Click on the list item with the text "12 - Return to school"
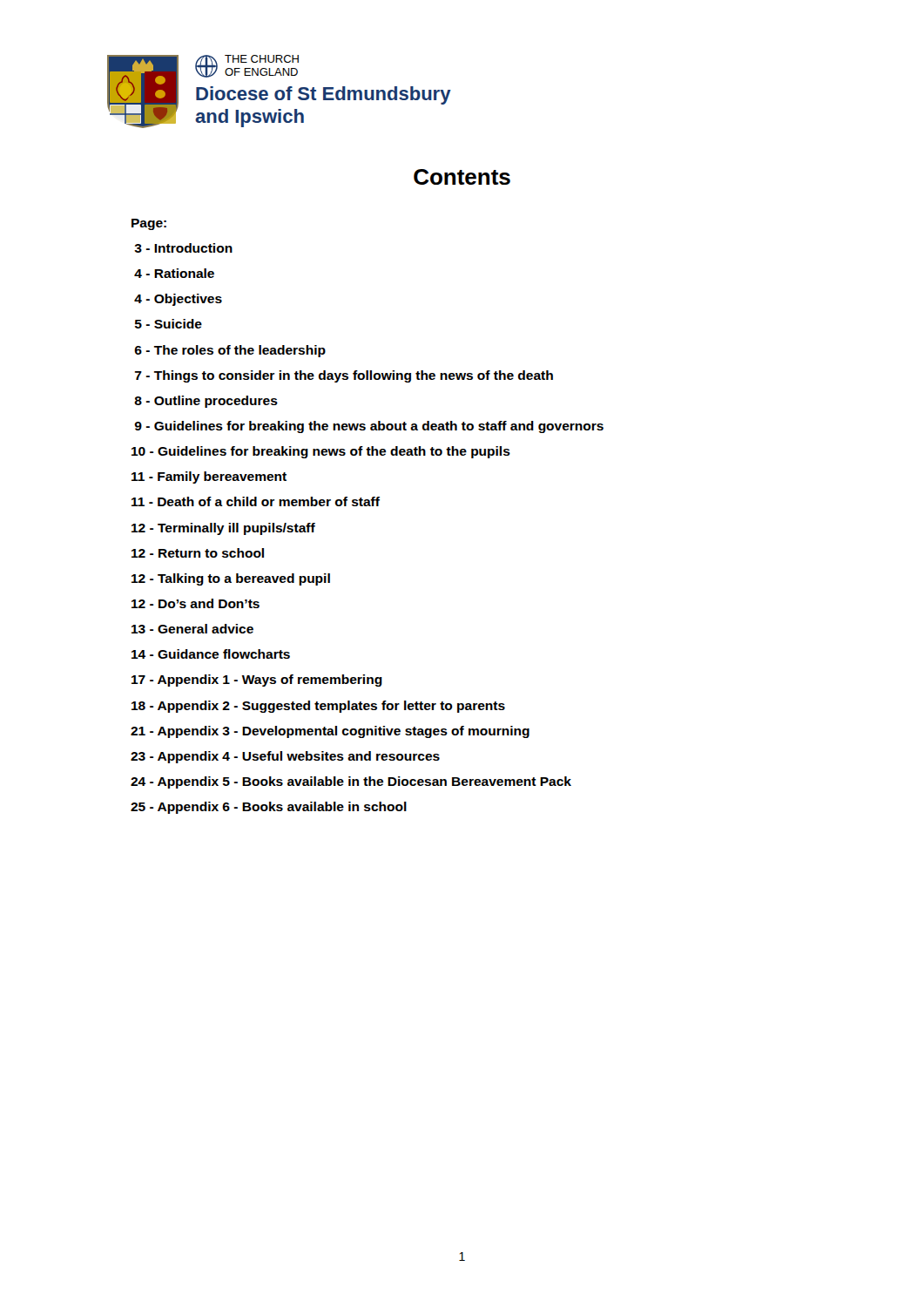924x1307 pixels. click(x=198, y=553)
